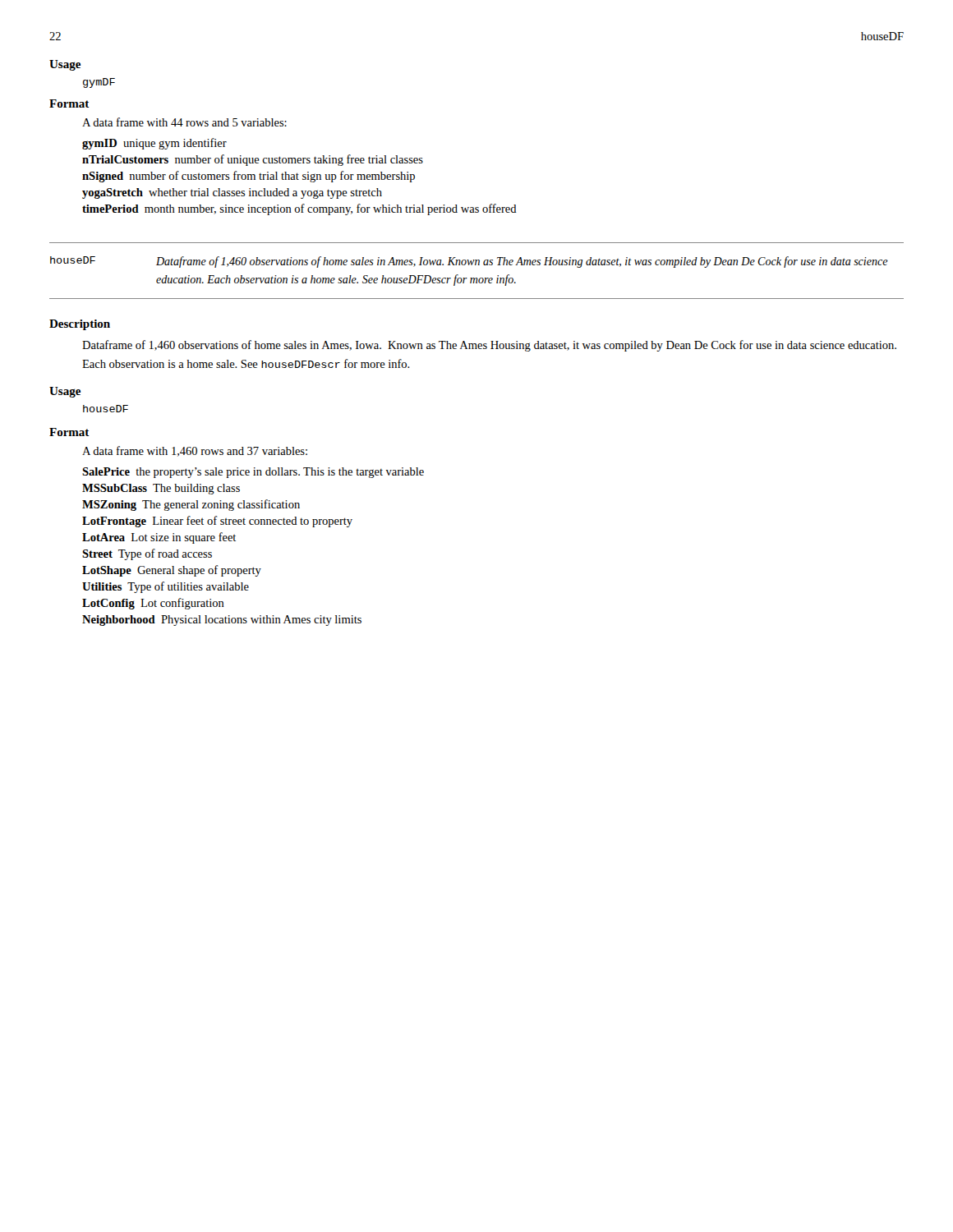Navigate to the text starting "LotFrontage Linear feet of street connected"
The height and width of the screenshot is (1232, 953).
tap(217, 521)
